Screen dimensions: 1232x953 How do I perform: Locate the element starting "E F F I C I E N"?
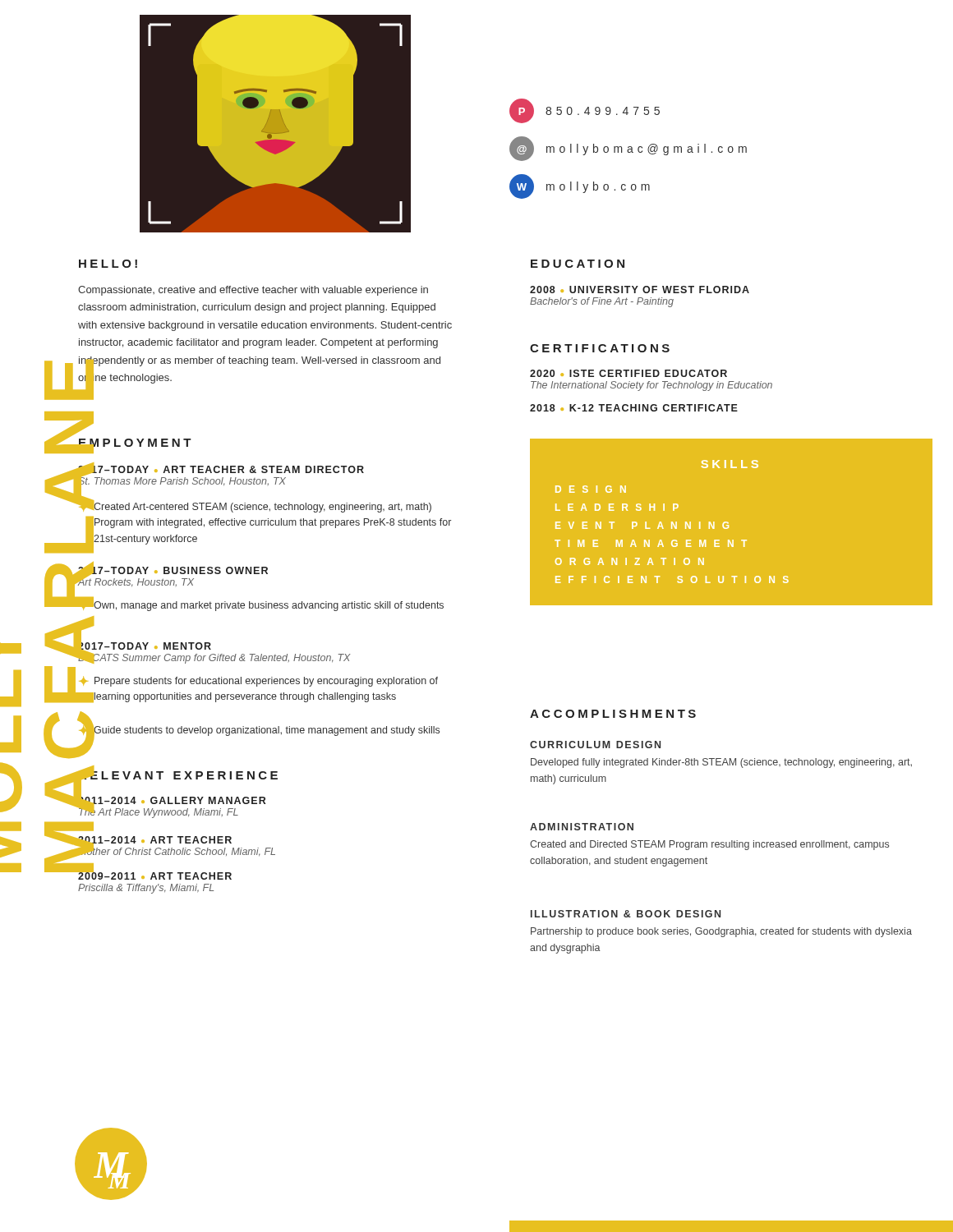[x=673, y=580]
